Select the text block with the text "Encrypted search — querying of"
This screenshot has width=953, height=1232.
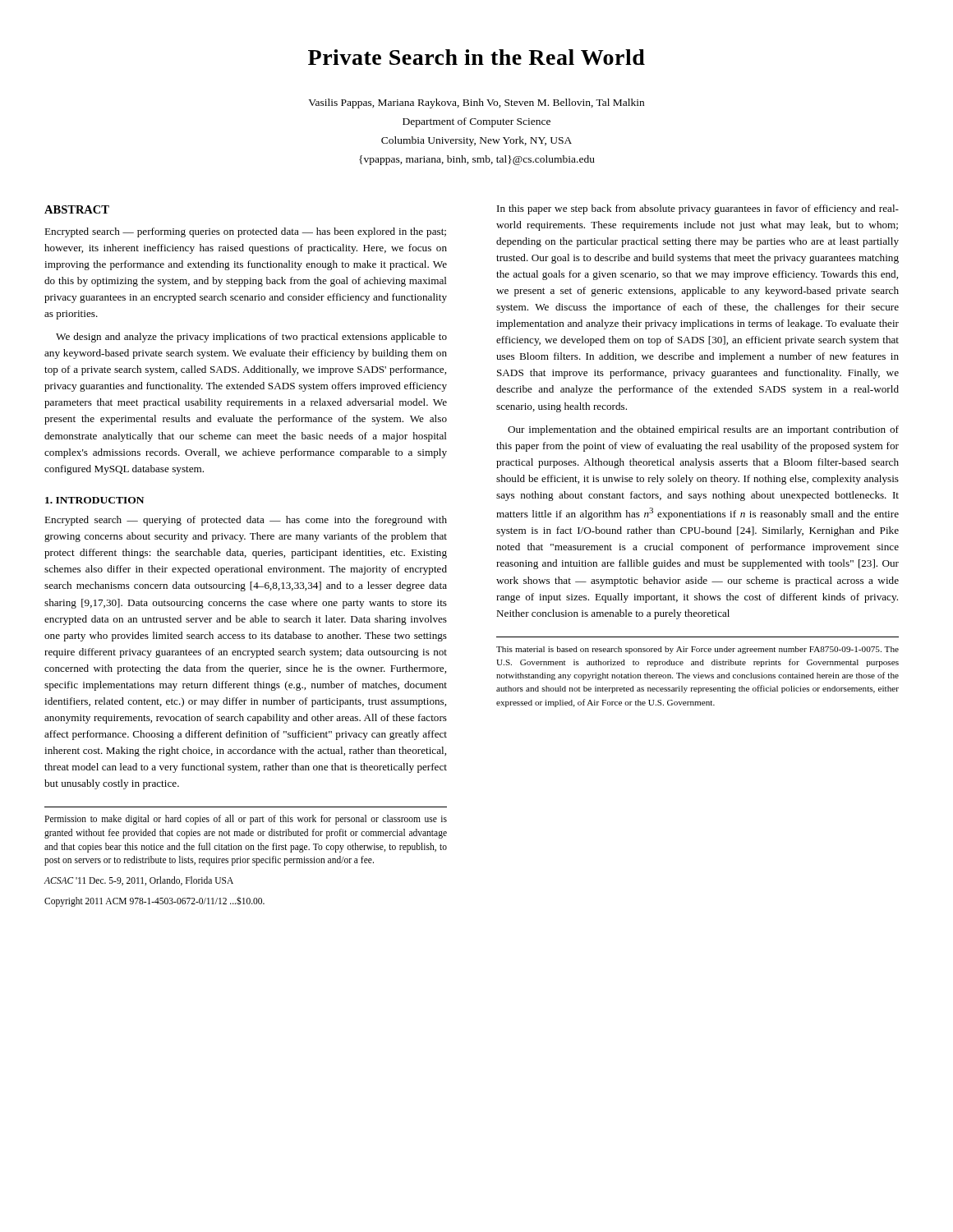246,652
